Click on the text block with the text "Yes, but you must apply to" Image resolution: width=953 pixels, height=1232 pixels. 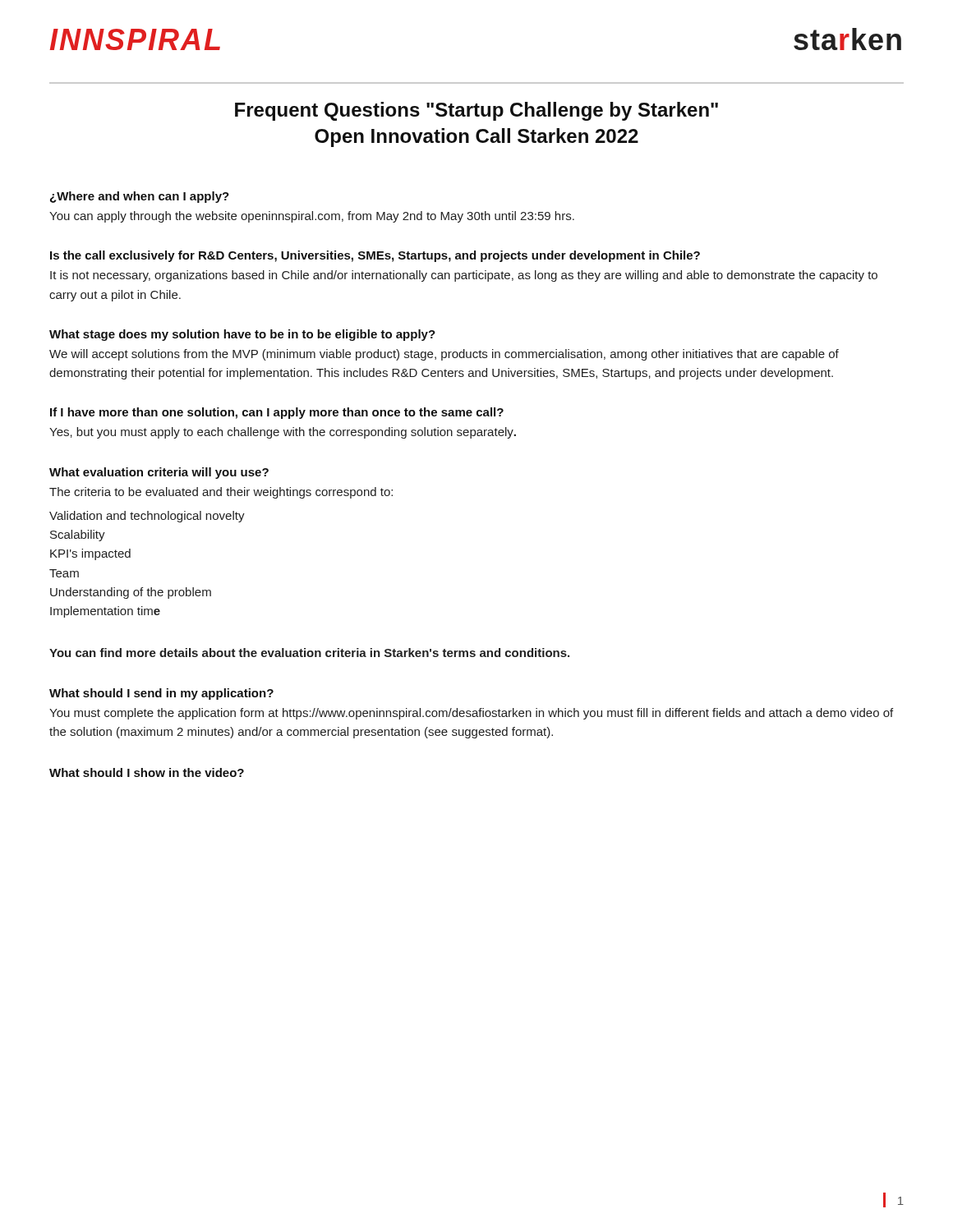pos(283,432)
